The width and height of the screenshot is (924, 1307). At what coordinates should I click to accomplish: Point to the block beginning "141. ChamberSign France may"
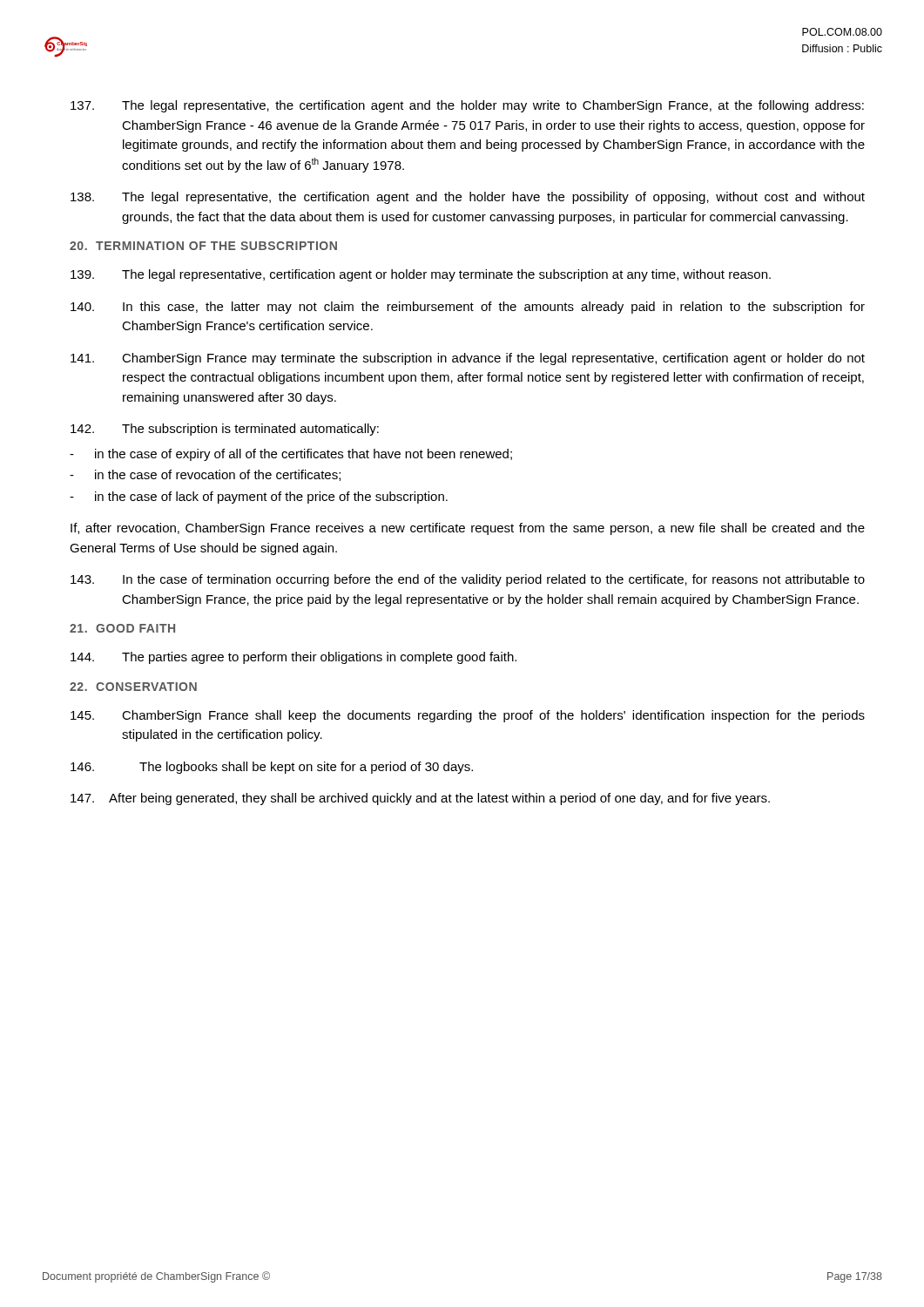tap(467, 377)
